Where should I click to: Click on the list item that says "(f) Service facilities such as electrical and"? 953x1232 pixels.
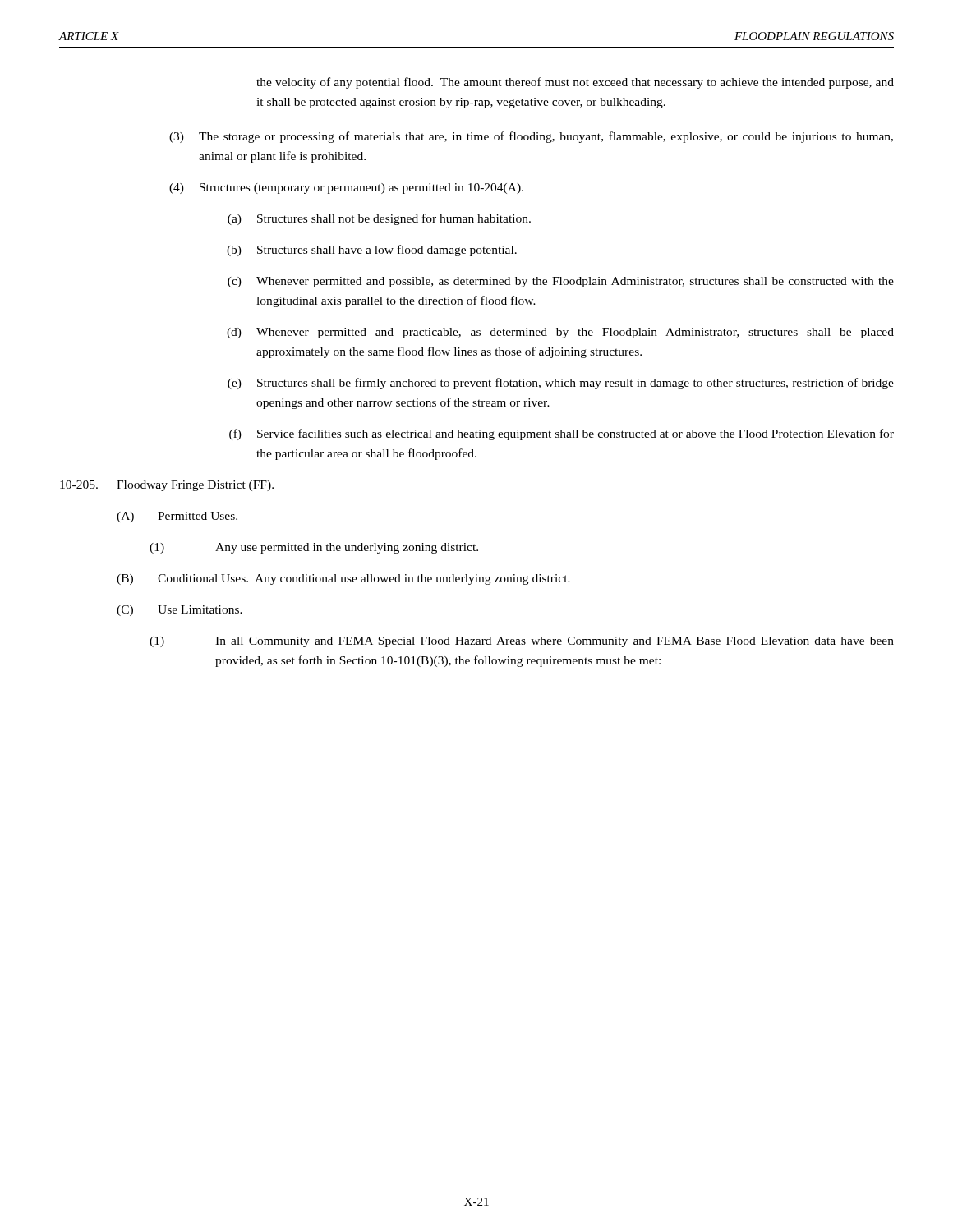[476, 444]
